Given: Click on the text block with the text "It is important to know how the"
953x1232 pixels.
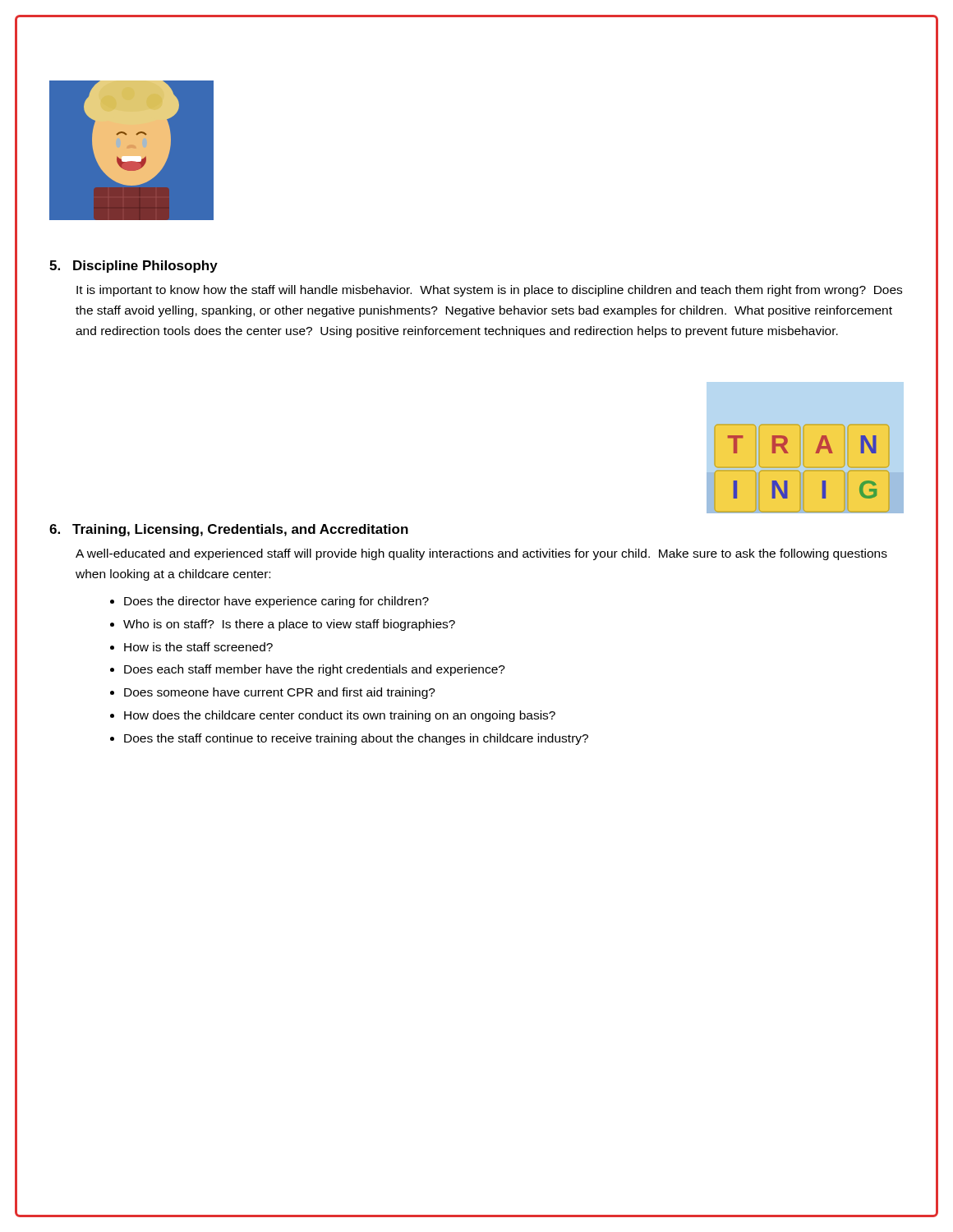Looking at the screenshot, I should click(489, 310).
